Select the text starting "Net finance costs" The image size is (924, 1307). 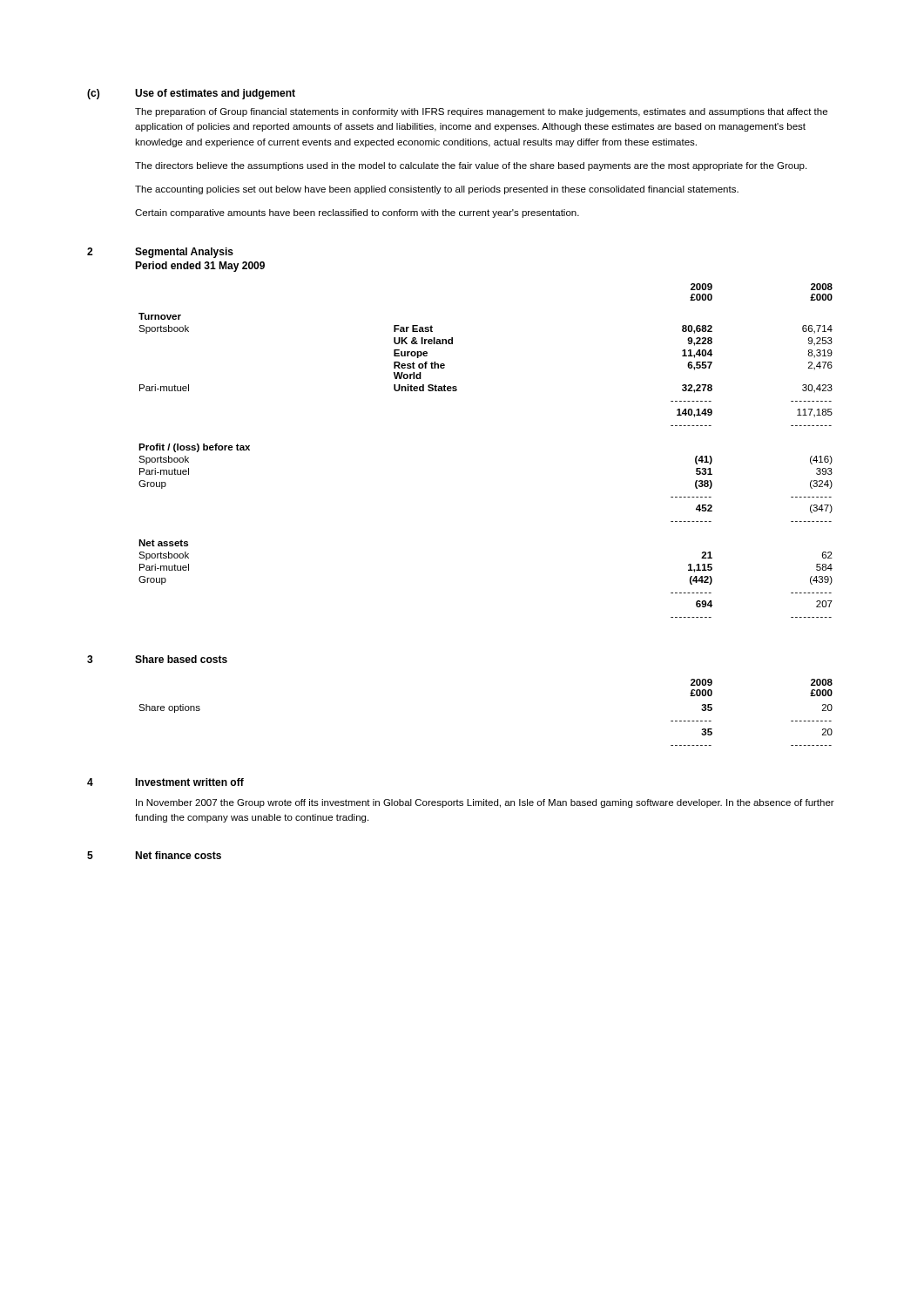[x=178, y=856]
